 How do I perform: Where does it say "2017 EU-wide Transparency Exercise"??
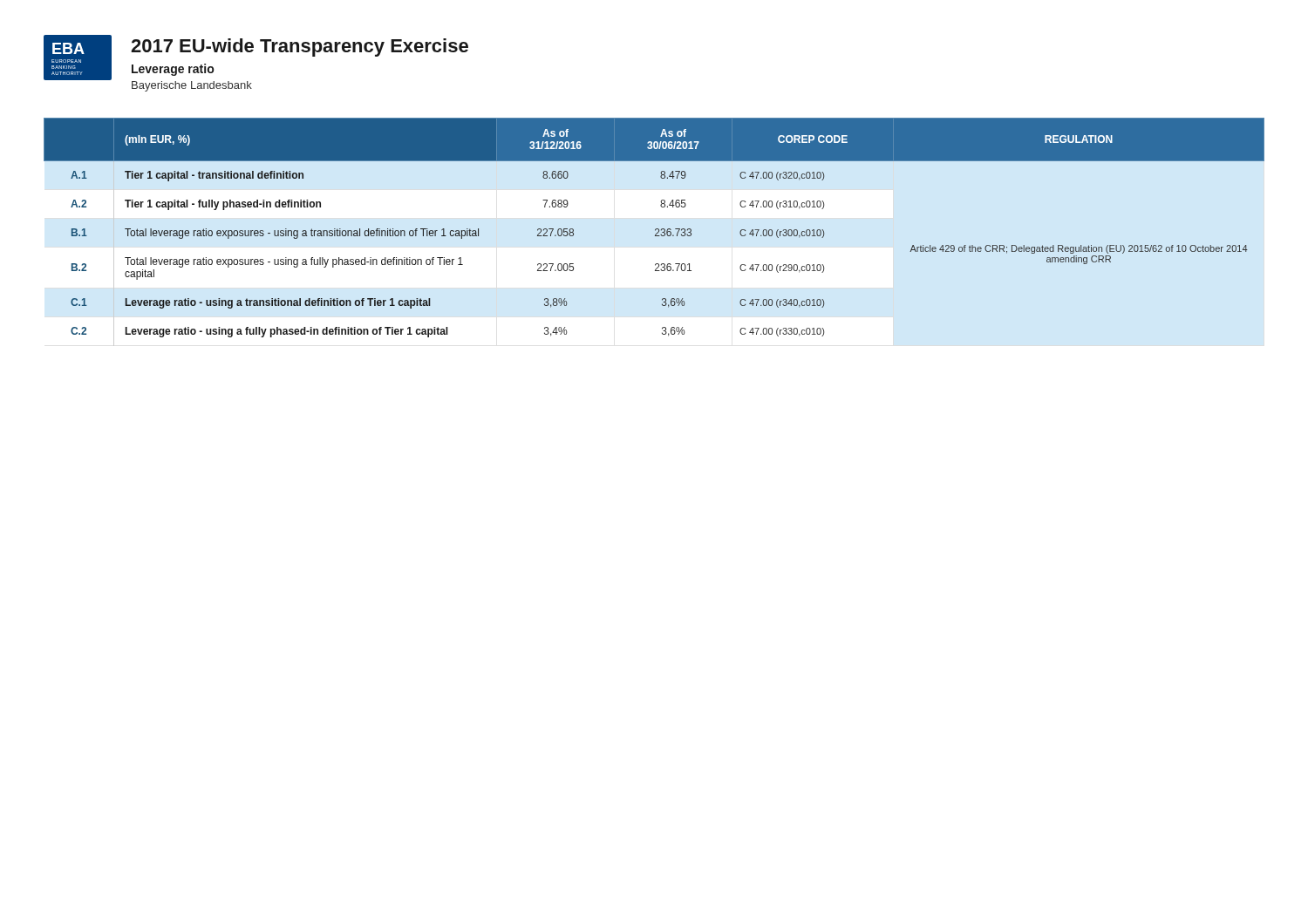[x=300, y=46]
